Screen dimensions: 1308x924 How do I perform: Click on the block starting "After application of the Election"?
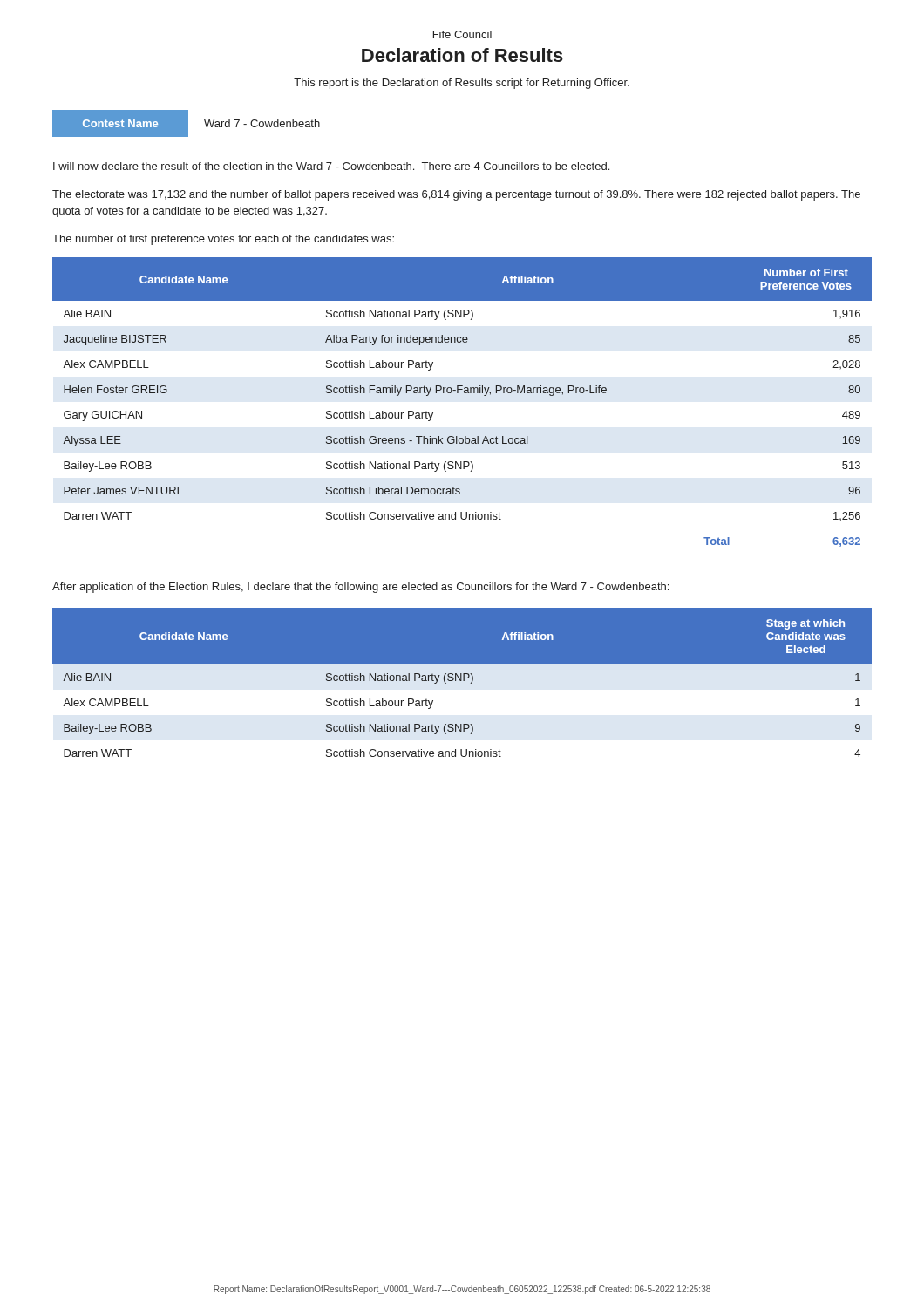click(x=361, y=586)
